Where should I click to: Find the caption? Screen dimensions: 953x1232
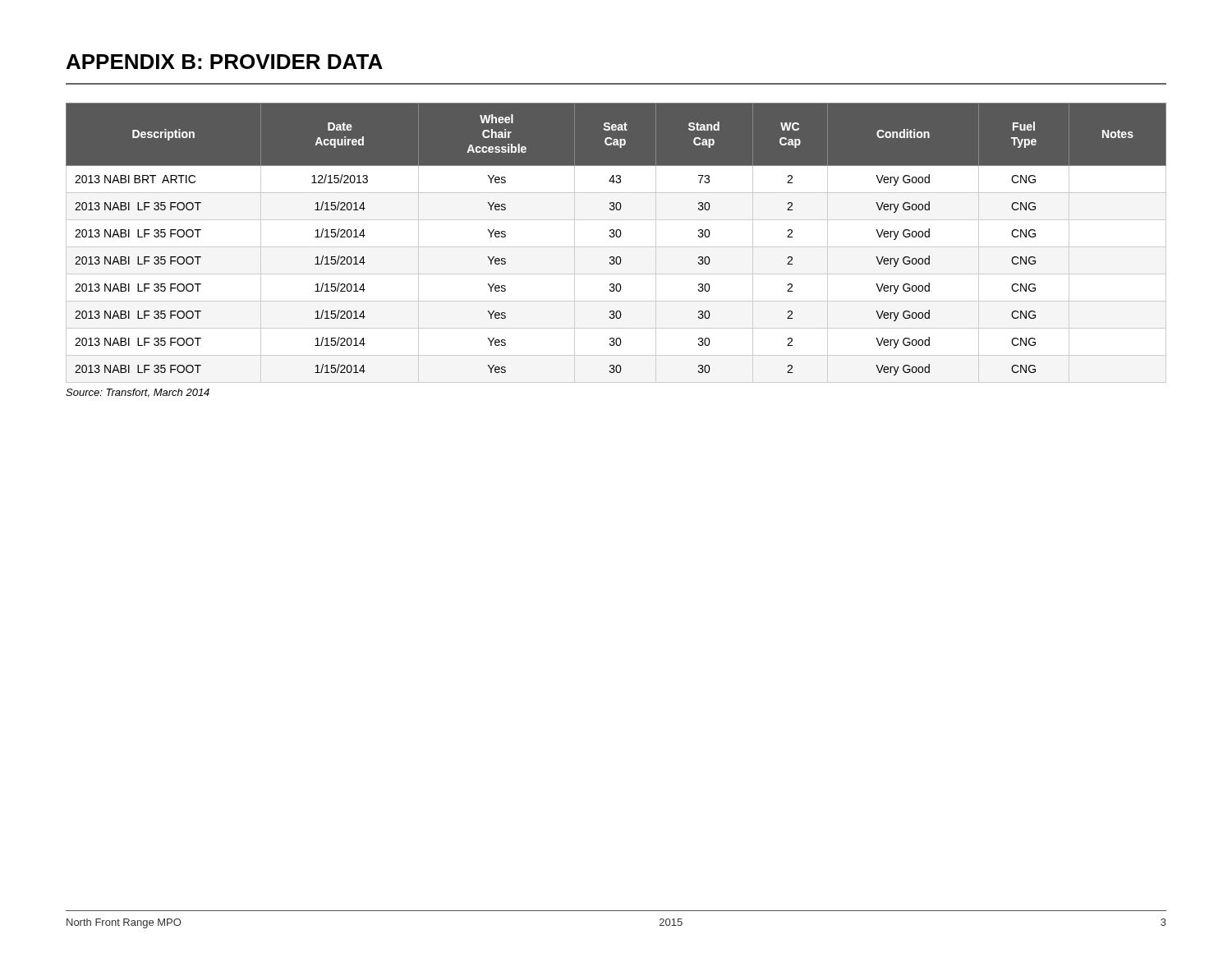coord(138,392)
